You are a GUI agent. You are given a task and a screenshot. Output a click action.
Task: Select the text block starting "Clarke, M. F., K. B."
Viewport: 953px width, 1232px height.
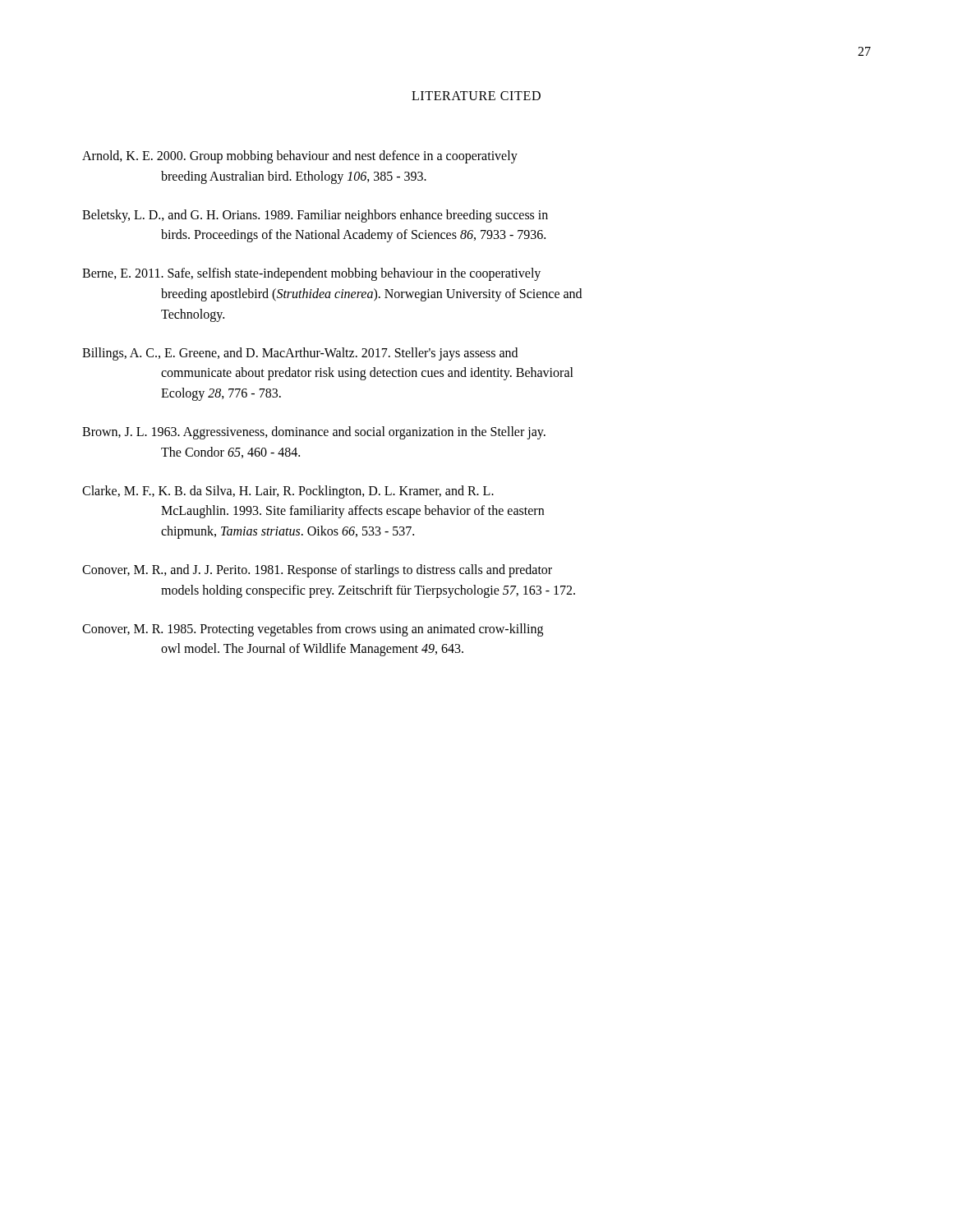[x=476, y=513]
